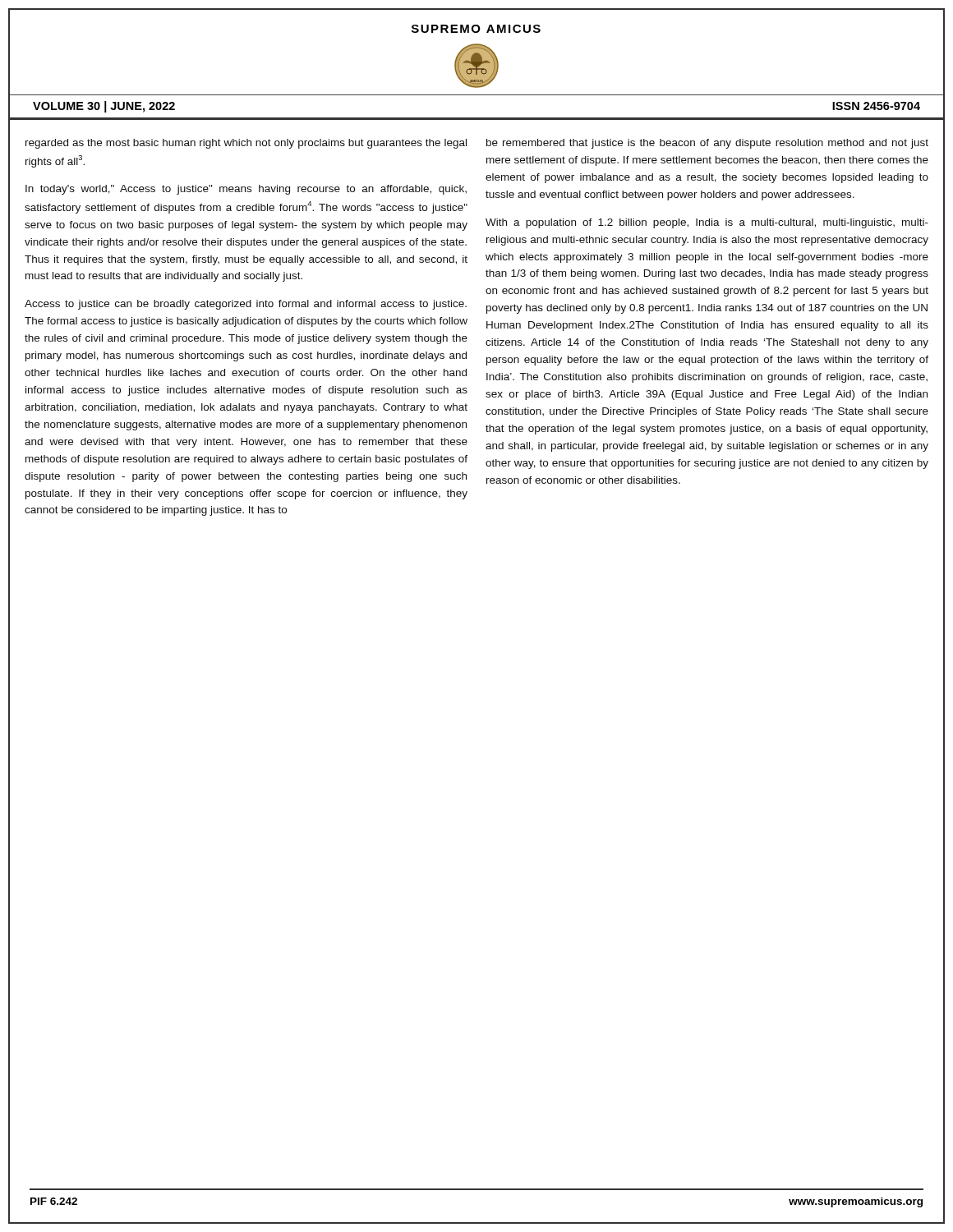Where does it say "ISSN 2456-9704"?

[876, 106]
